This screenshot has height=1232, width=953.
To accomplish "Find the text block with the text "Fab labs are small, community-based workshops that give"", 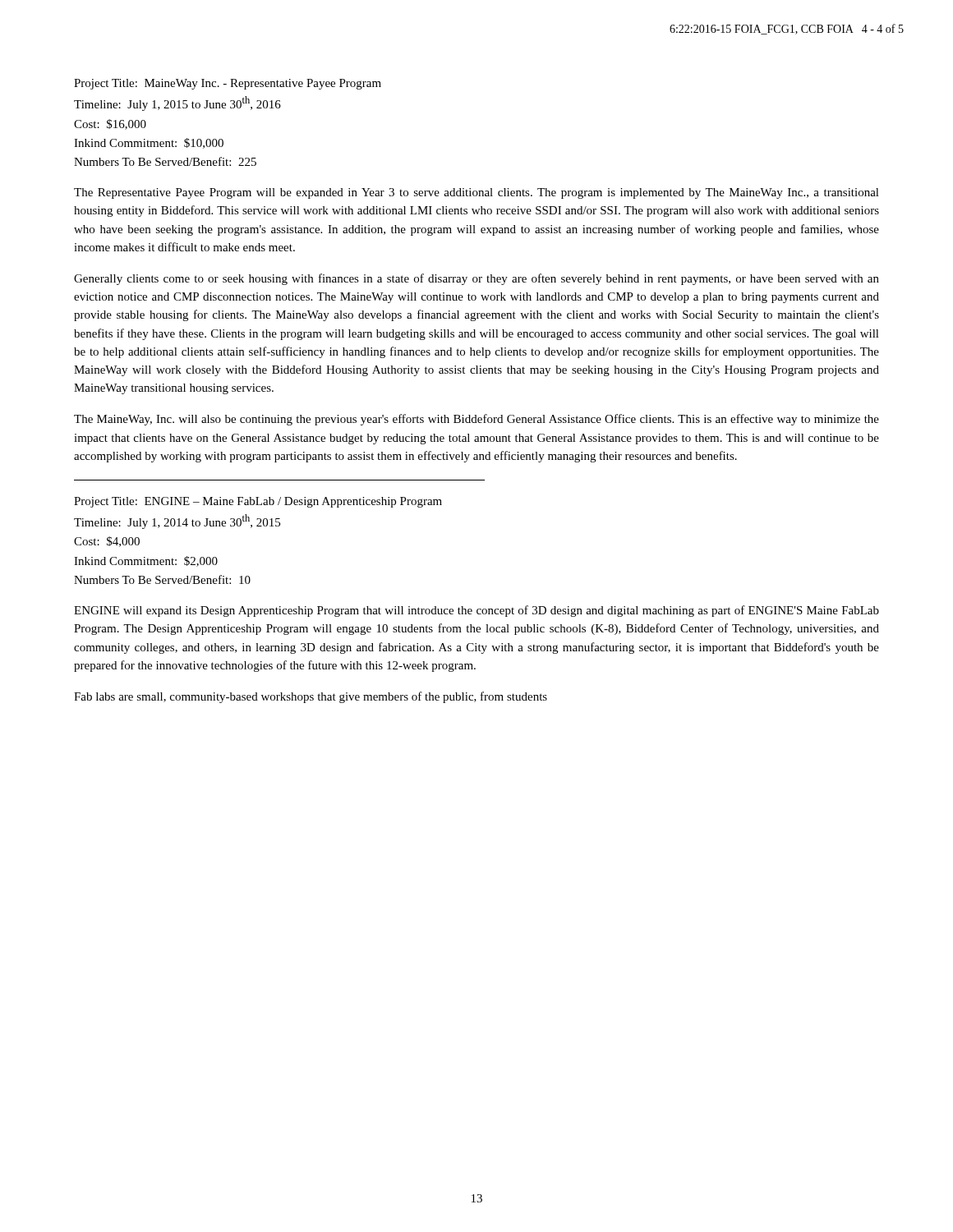I will 311,696.
